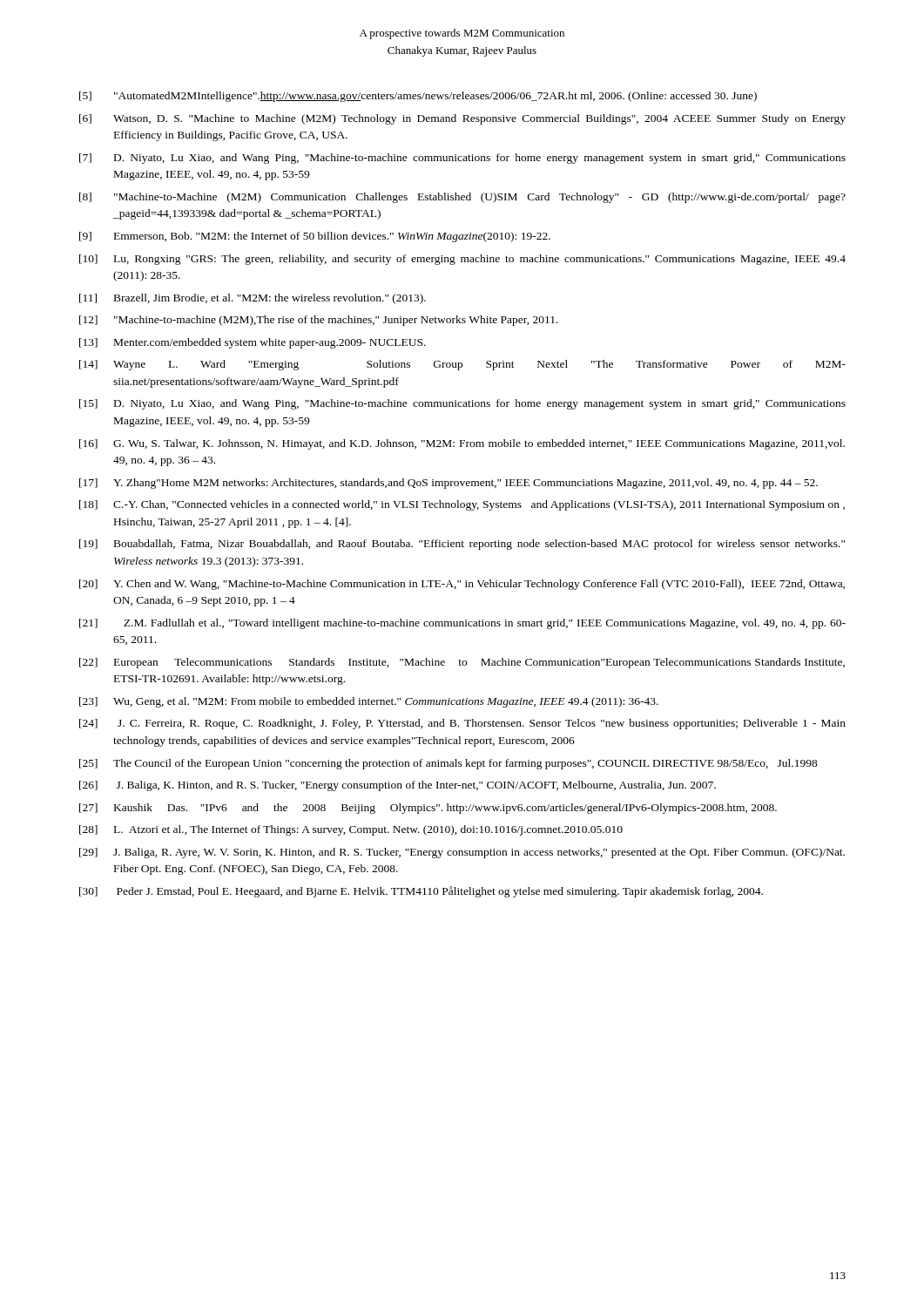Find the passage starting "[16] G. Wu, S. Talwar, K."
This screenshot has height=1307, width=924.
[x=462, y=452]
